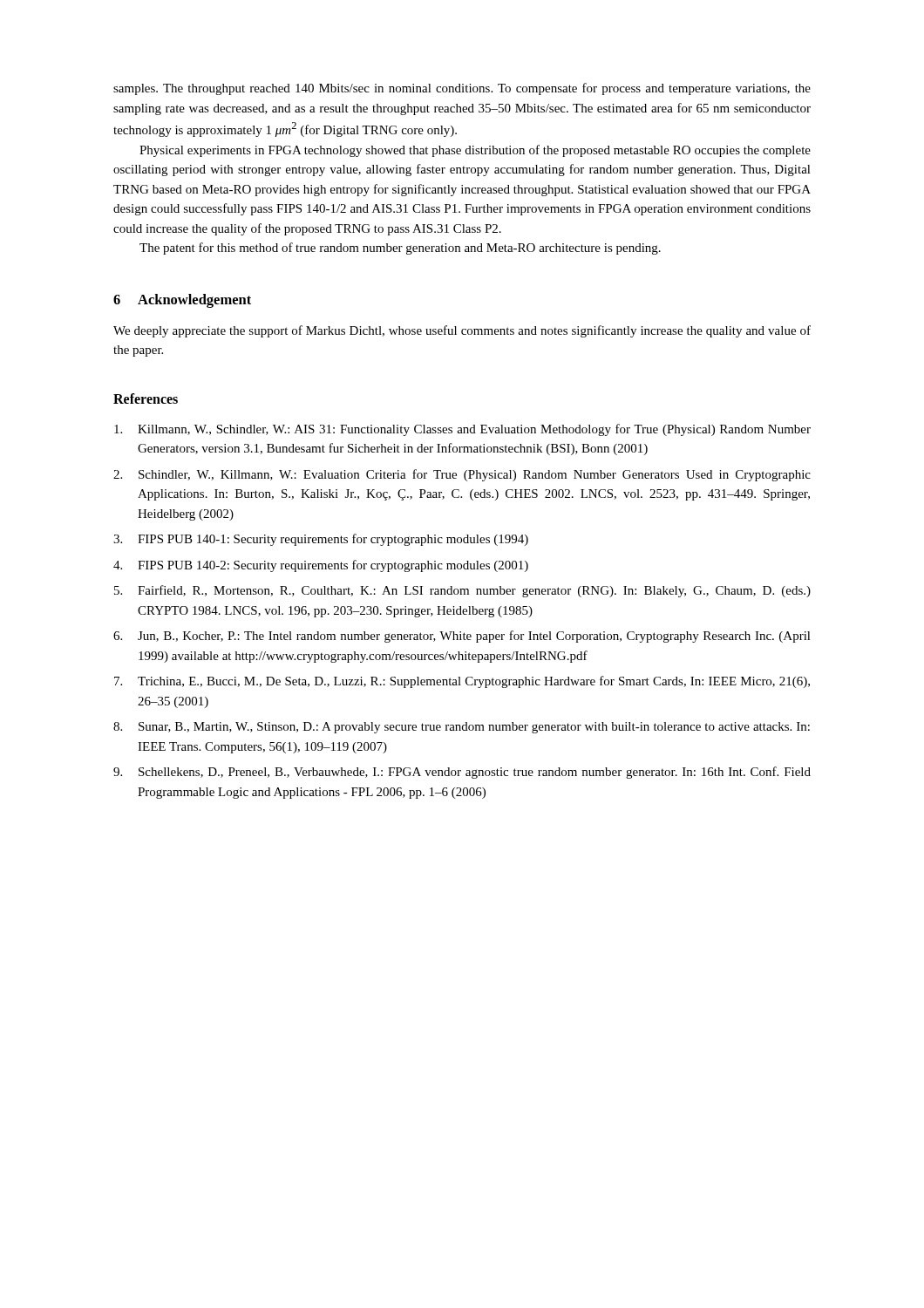Click on the text block that reads "Physical experiments in FPGA technology"
Image resolution: width=924 pixels, height=1308 pixels.
(x=462, y=189)
